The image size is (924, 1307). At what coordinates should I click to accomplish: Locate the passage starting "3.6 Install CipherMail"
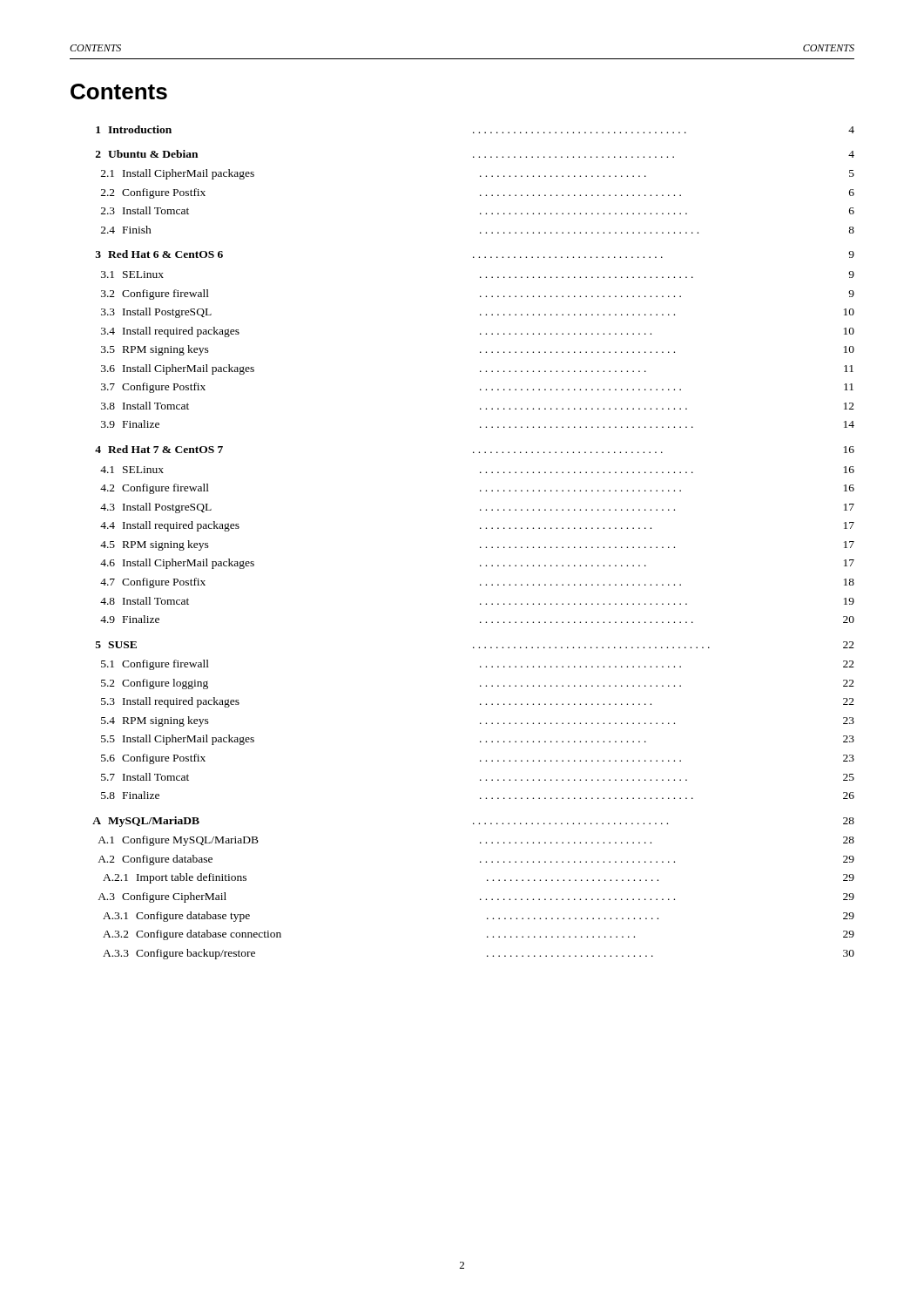click(477, 369)
